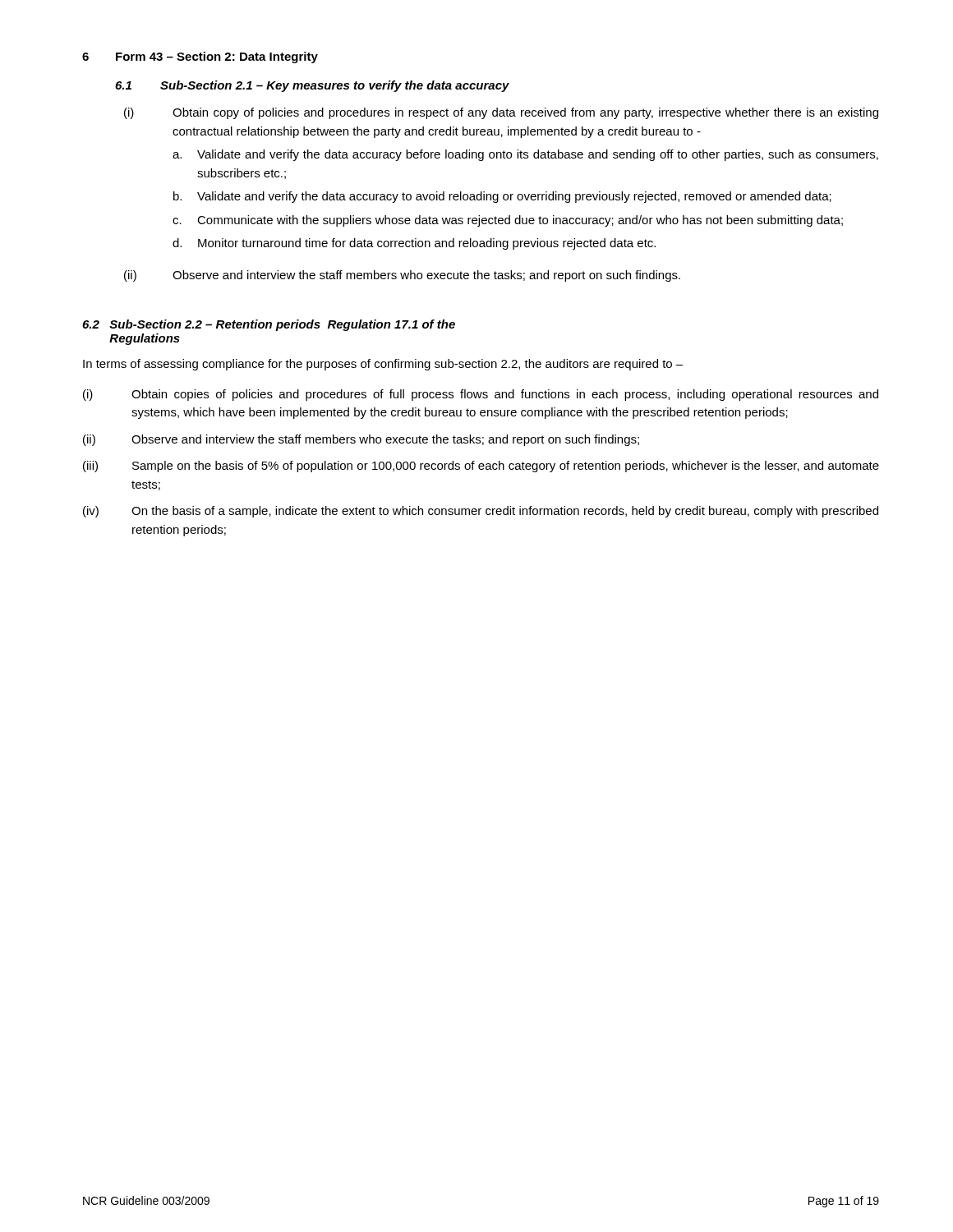Select the list item that reads "(i) Obtain copies of"
953x1232 pixels.
[x=481, y=403]
